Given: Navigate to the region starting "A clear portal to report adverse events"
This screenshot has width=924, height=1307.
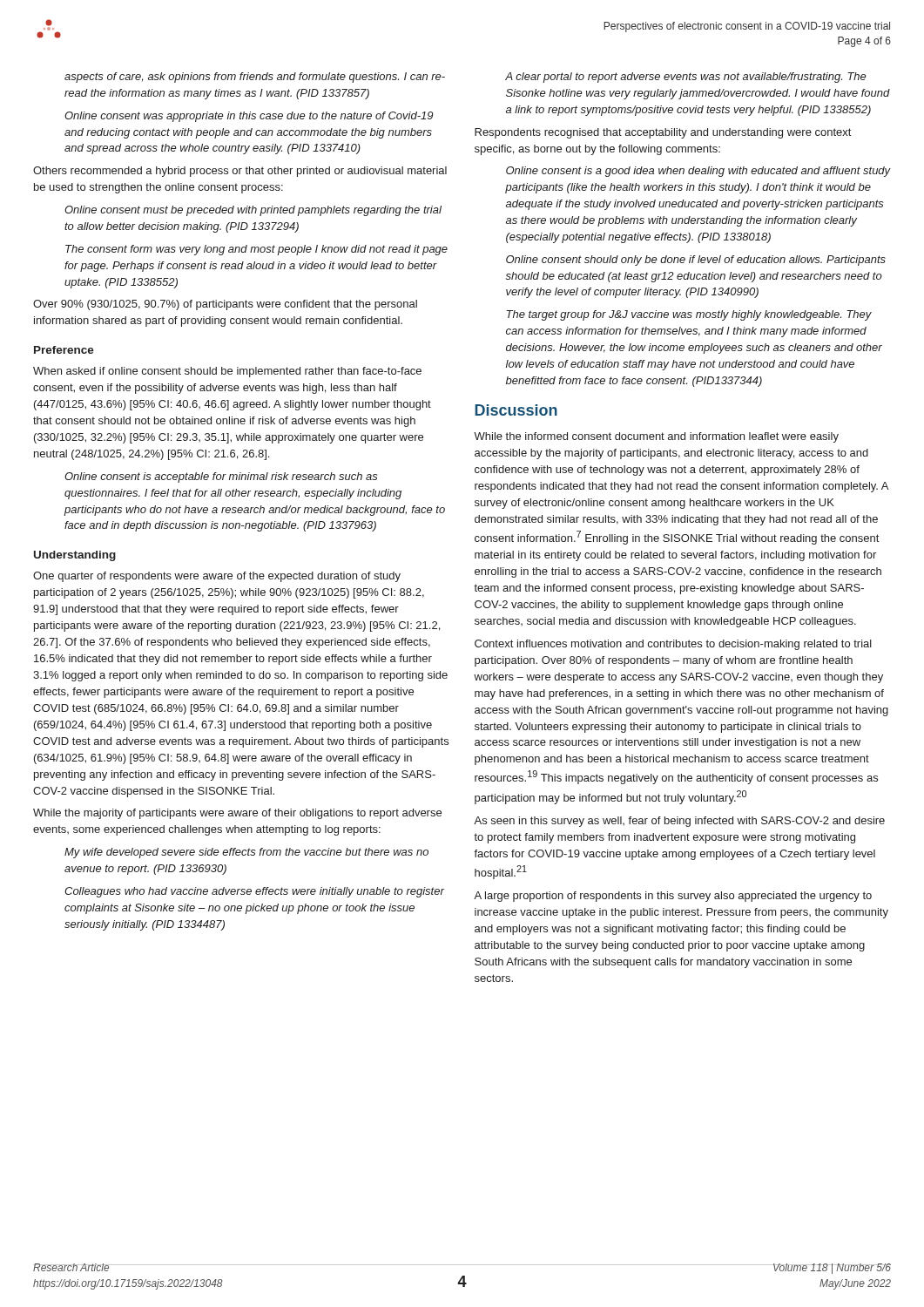Looking at the screenshot, I should pos(698,94).
